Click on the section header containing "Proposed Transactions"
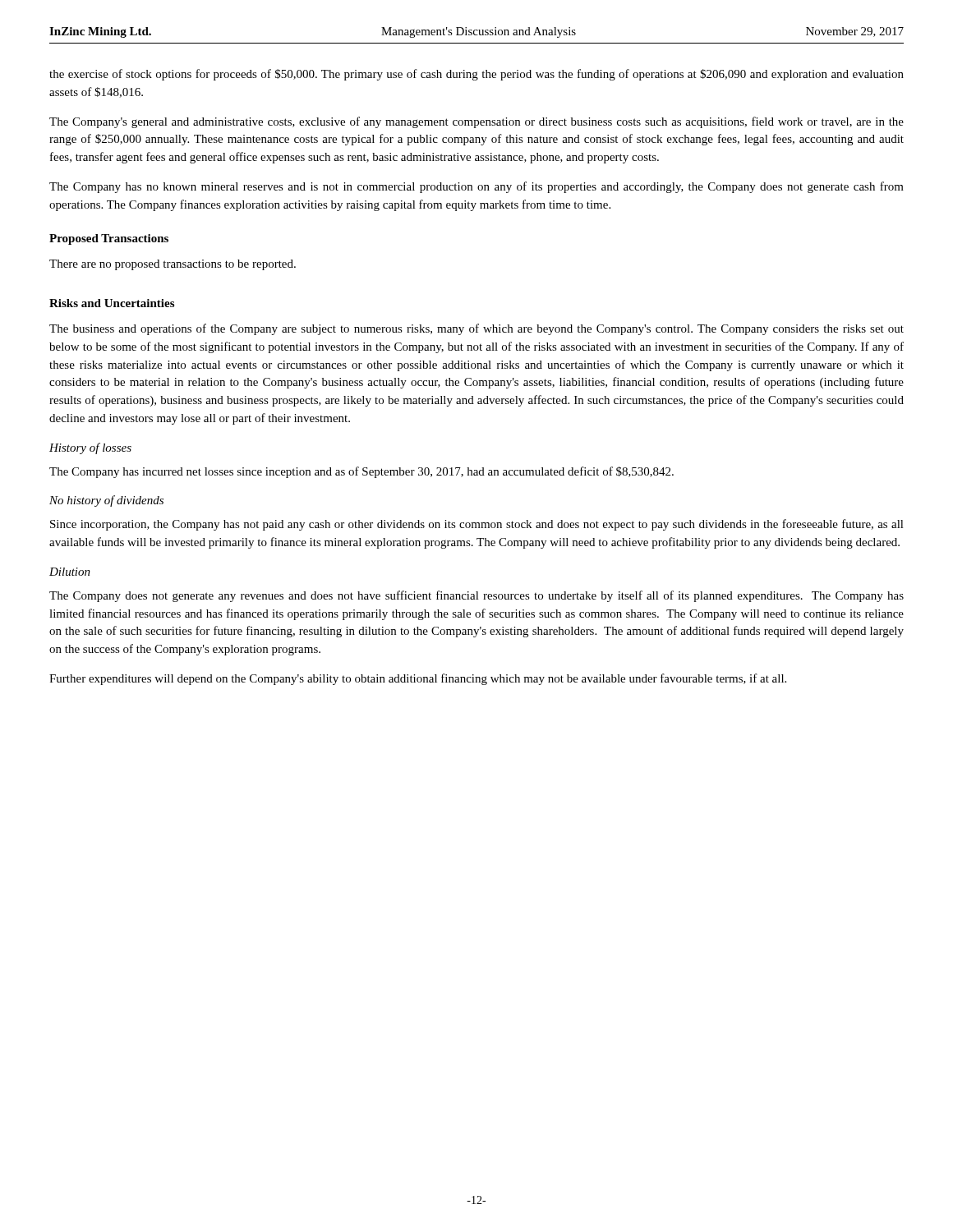 [109, 238]
